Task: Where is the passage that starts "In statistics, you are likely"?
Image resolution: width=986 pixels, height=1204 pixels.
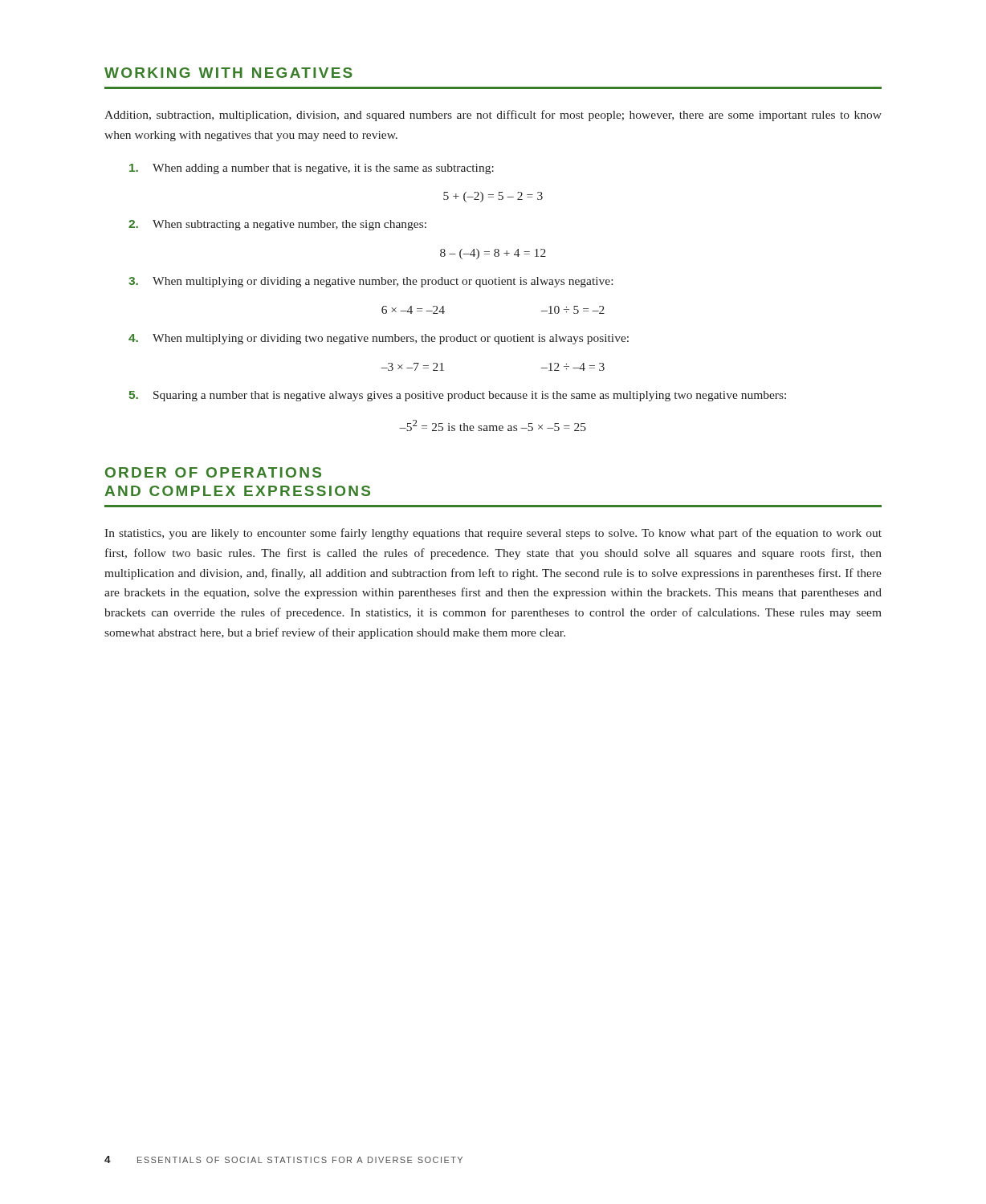Action: click(493, 582)
